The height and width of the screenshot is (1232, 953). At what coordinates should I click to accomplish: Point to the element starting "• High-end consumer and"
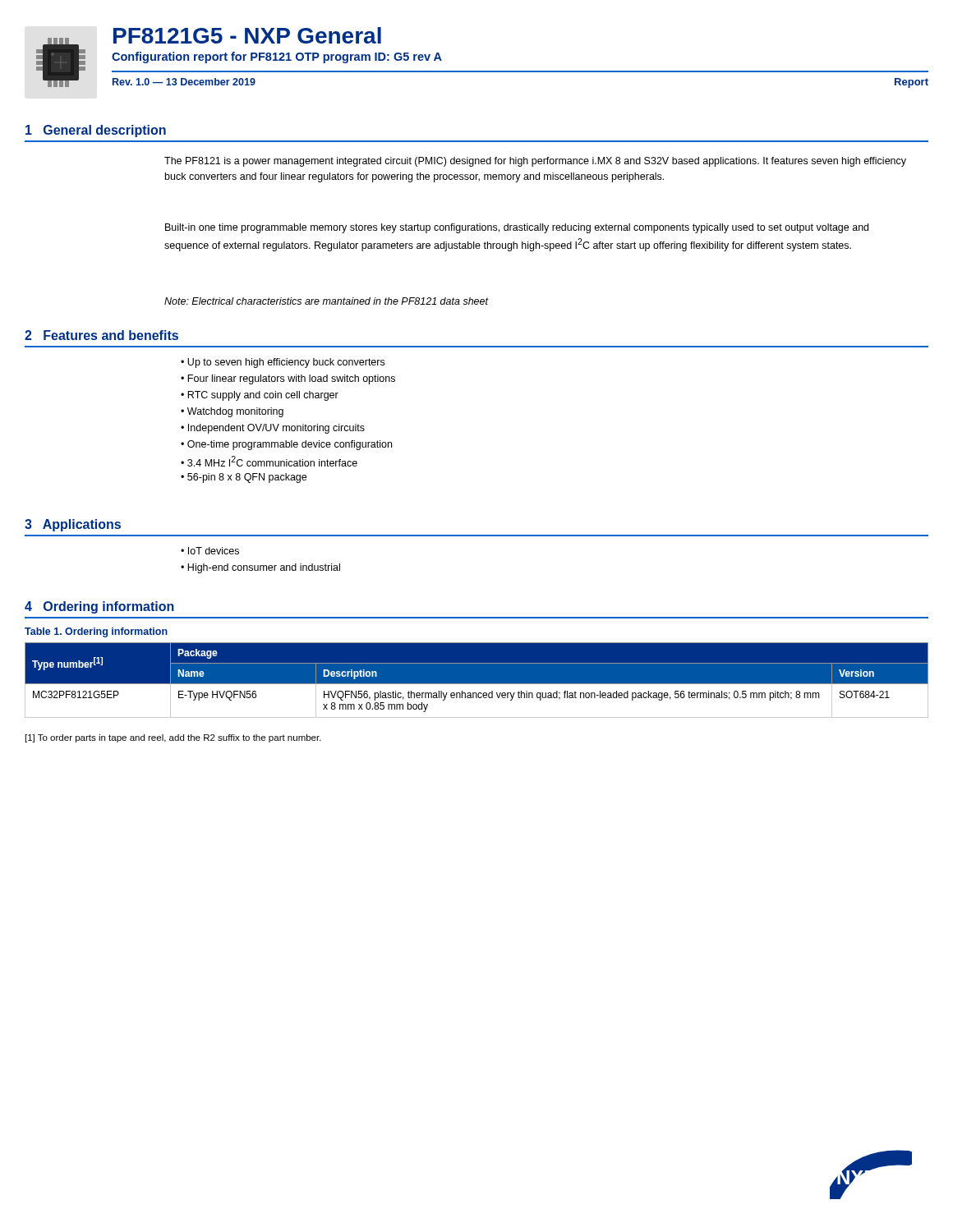coord(261,568)
